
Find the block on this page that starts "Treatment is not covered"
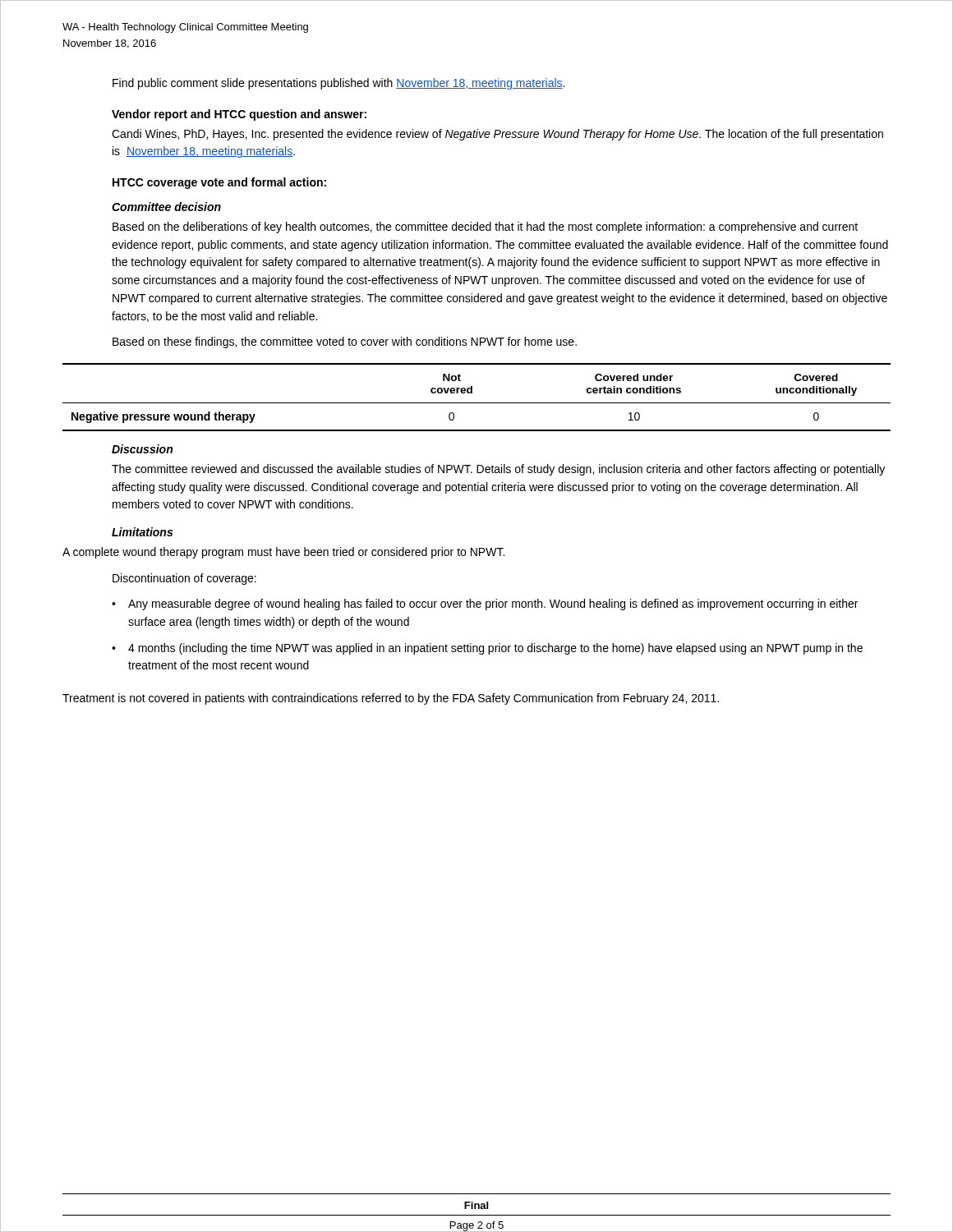point(391,698)
